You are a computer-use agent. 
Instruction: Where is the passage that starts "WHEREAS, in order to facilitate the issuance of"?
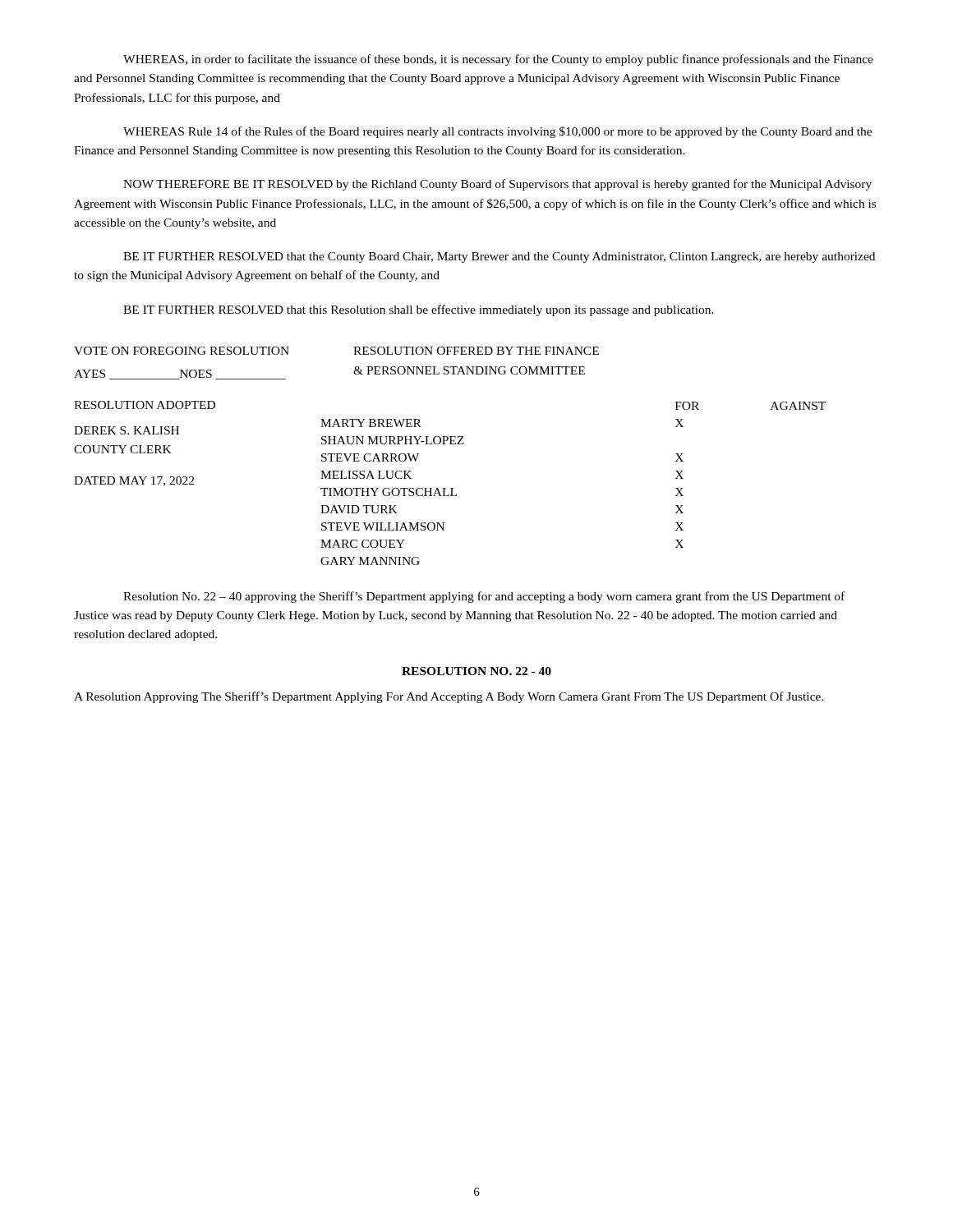click(474, 78)
